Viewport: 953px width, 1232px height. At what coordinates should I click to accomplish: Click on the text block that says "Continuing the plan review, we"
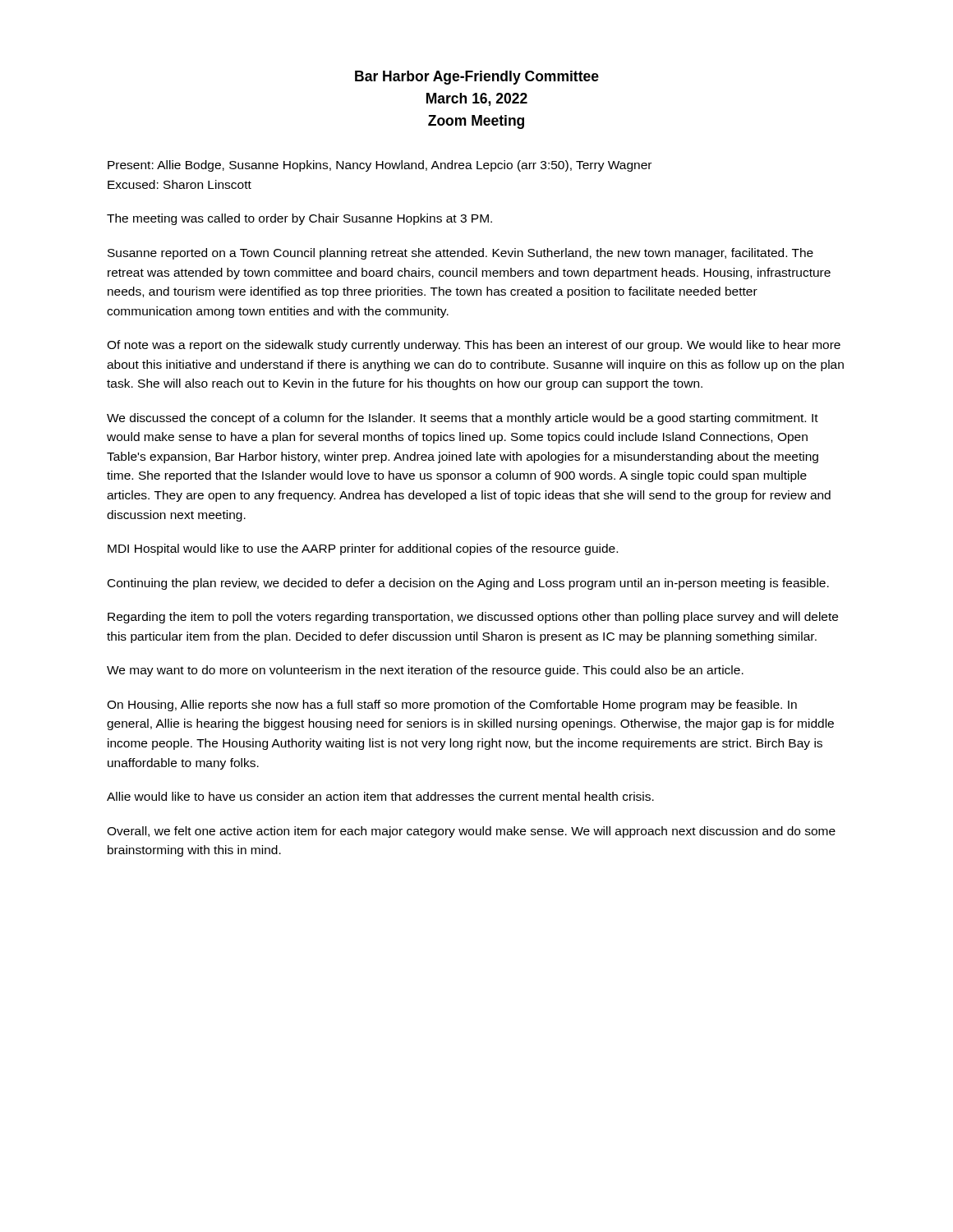pyautogui.click(x=468, y=582)
